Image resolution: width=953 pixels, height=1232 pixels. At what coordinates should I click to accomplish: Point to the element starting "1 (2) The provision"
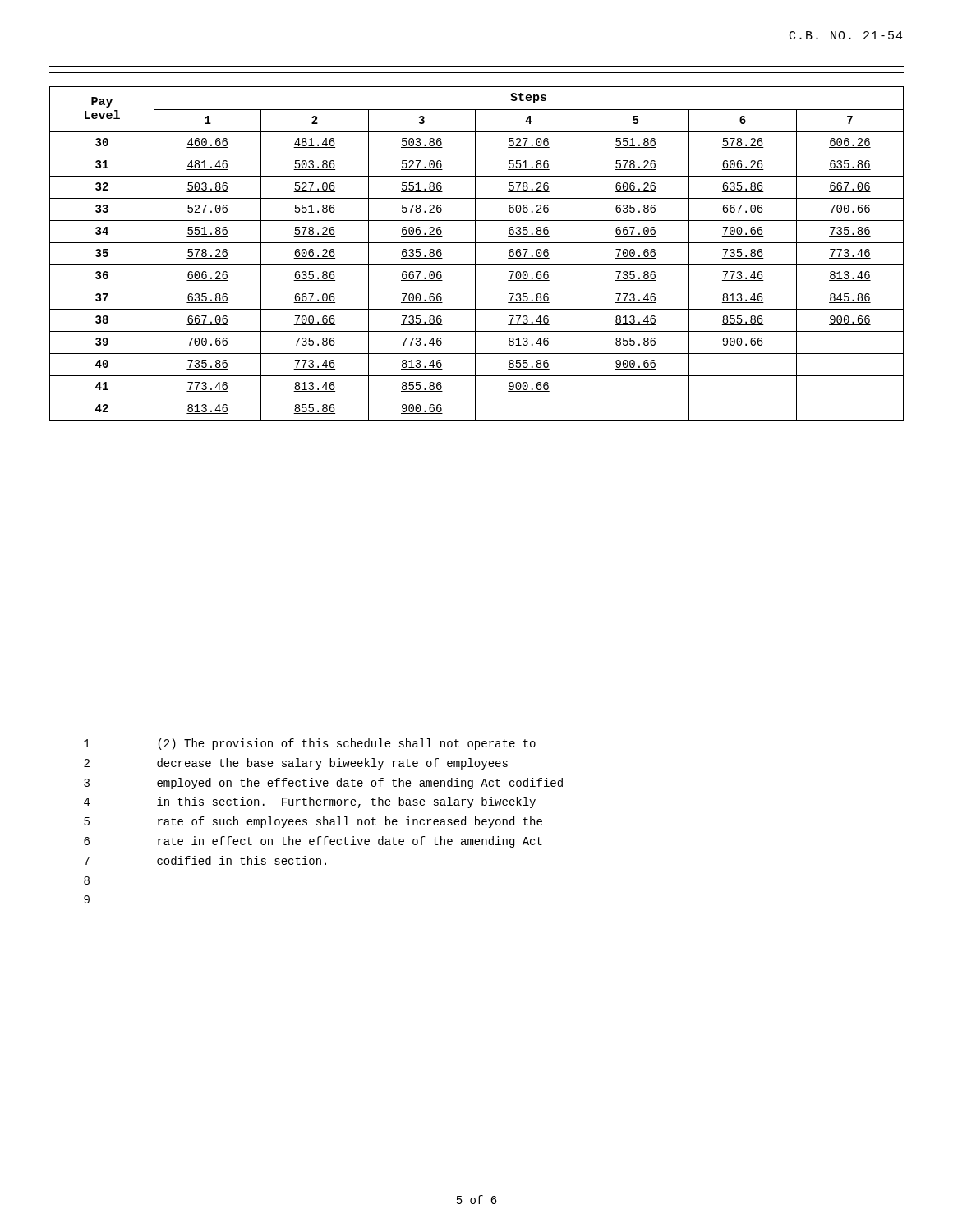(476, 823)
